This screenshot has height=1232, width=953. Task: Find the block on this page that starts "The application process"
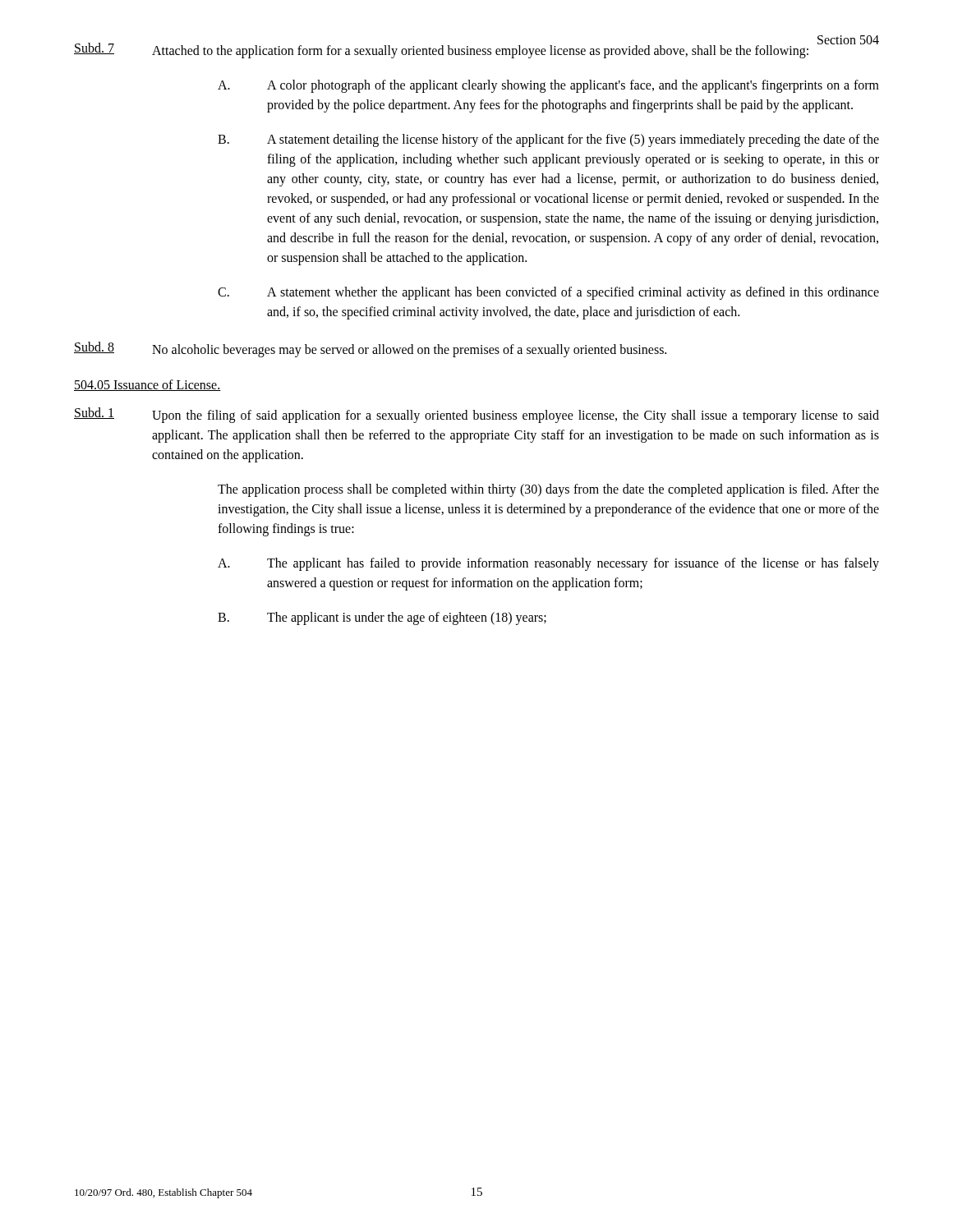pos(548,509)
